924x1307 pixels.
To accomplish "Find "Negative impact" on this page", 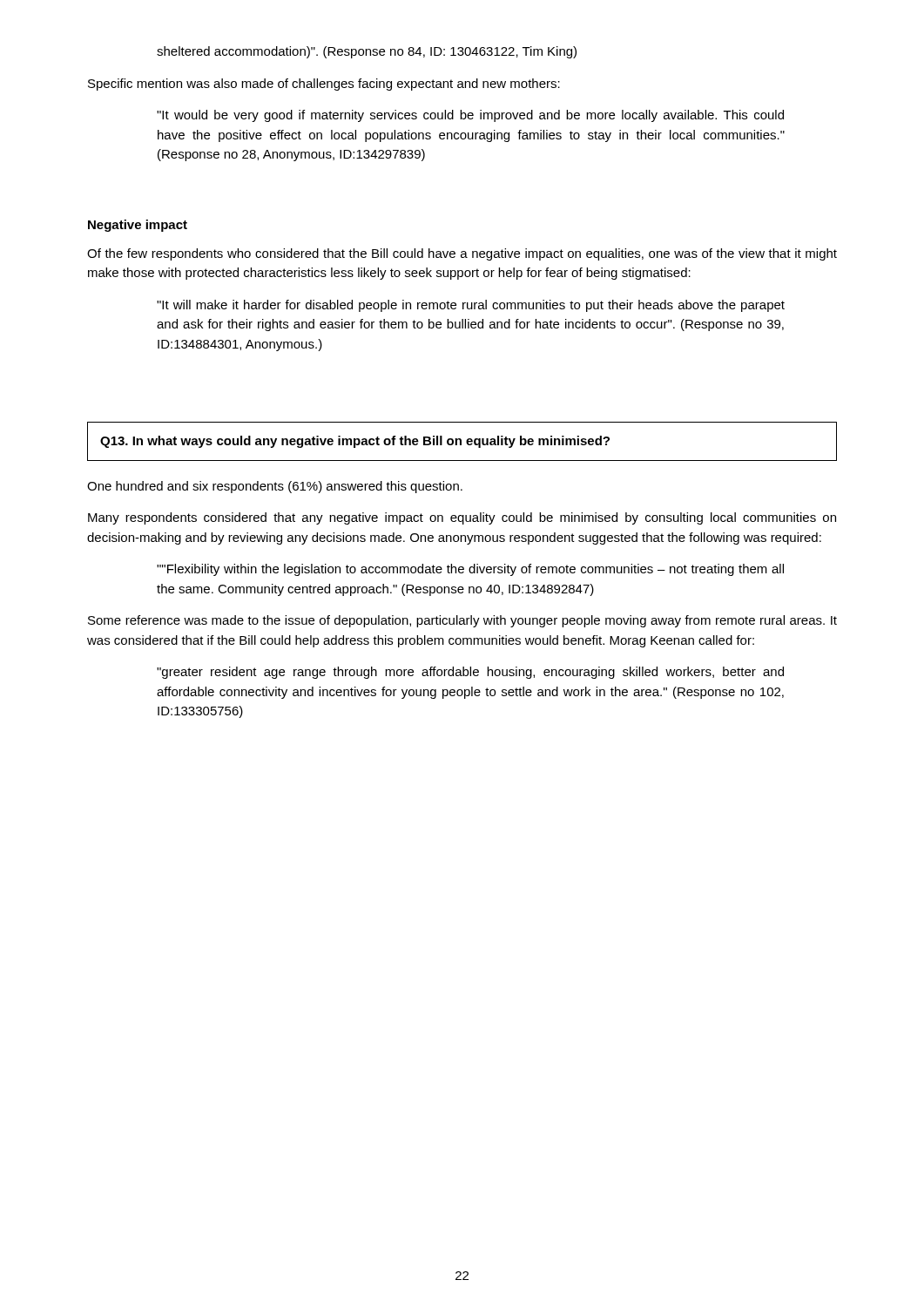I will point(137,224).
